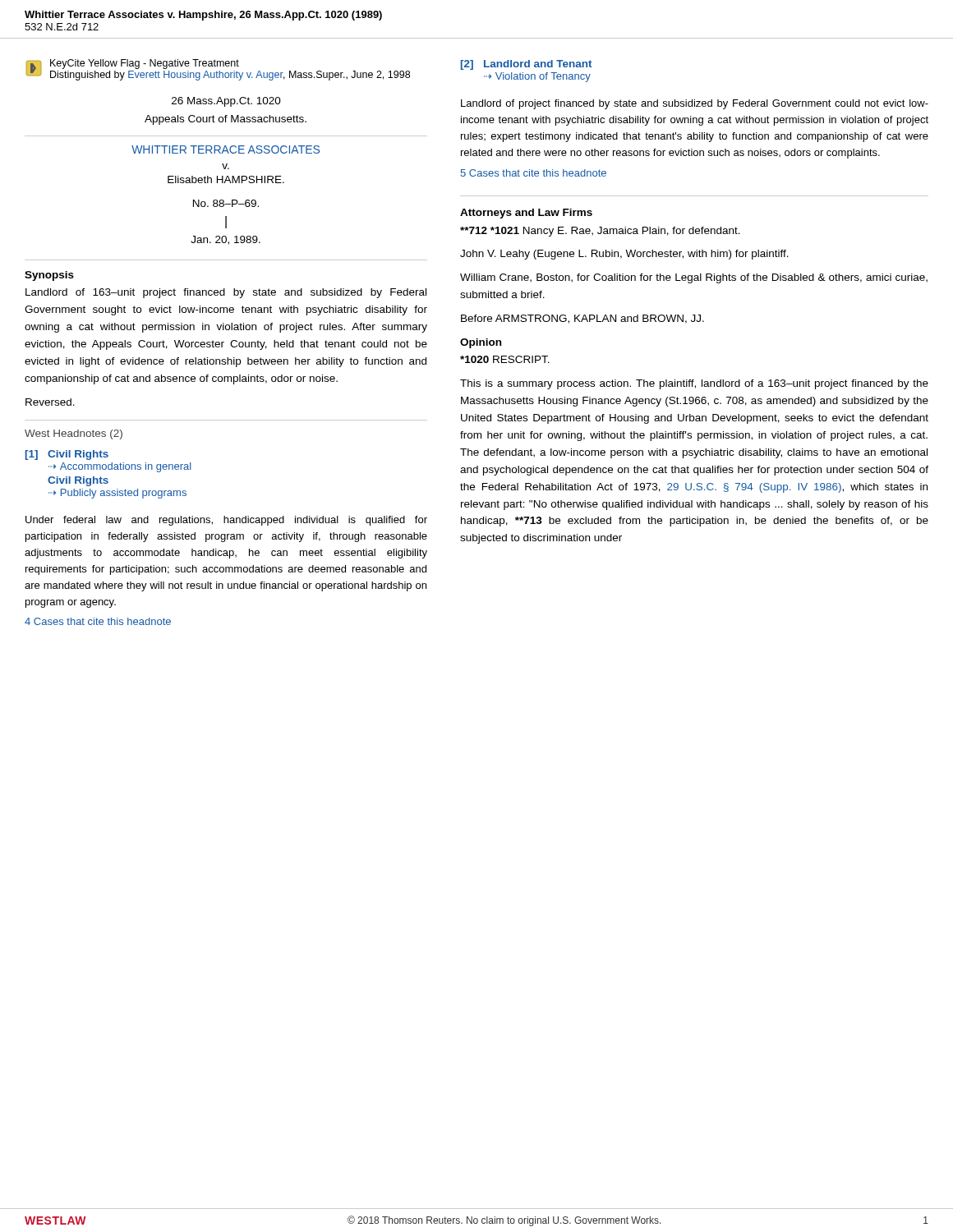Navigate to the region starting "5 Cases that cite this headnote"
Screen dimensions: 1232x953
(533, 172)
